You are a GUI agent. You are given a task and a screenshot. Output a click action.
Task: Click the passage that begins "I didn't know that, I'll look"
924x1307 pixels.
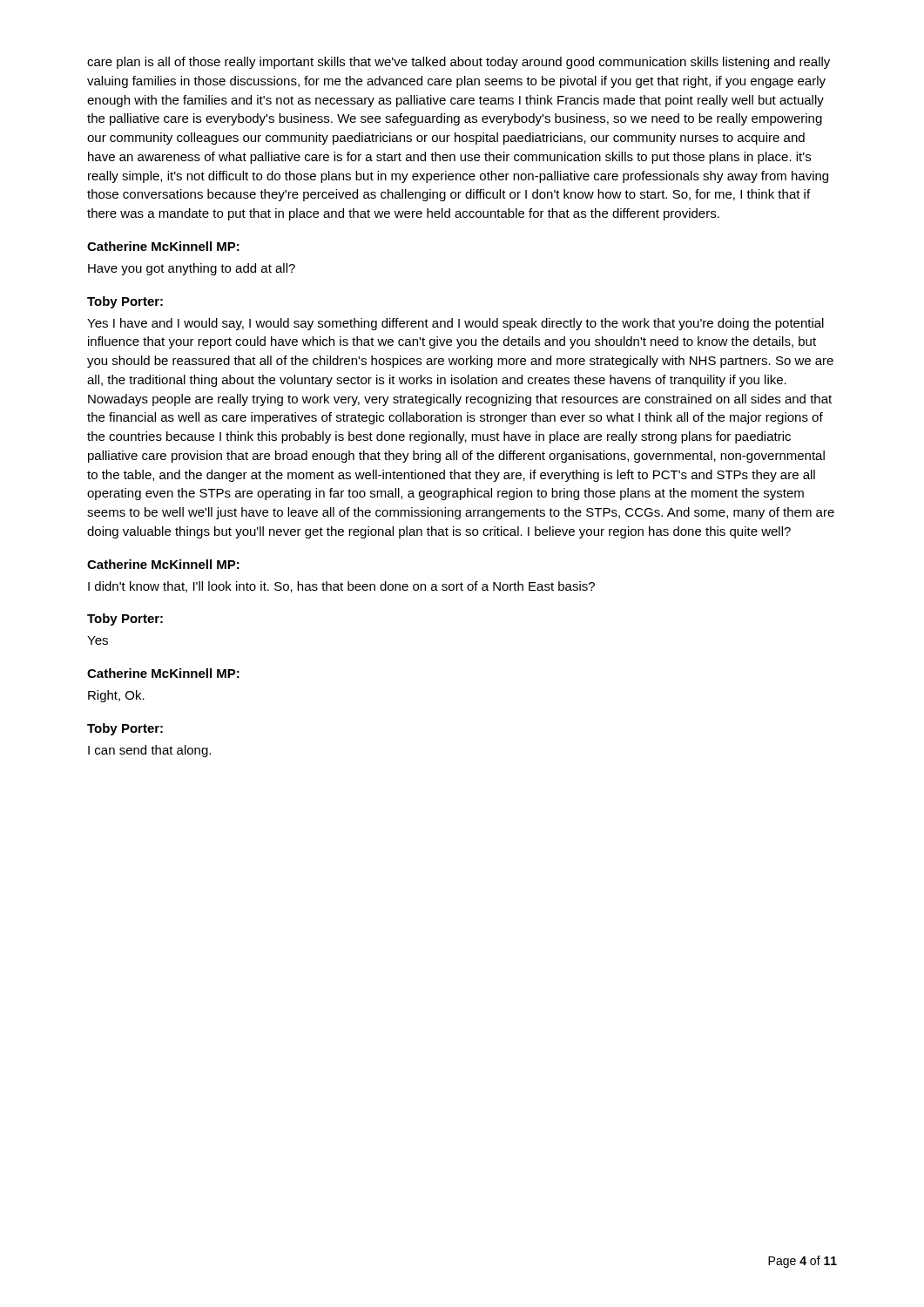pos(341,586)
